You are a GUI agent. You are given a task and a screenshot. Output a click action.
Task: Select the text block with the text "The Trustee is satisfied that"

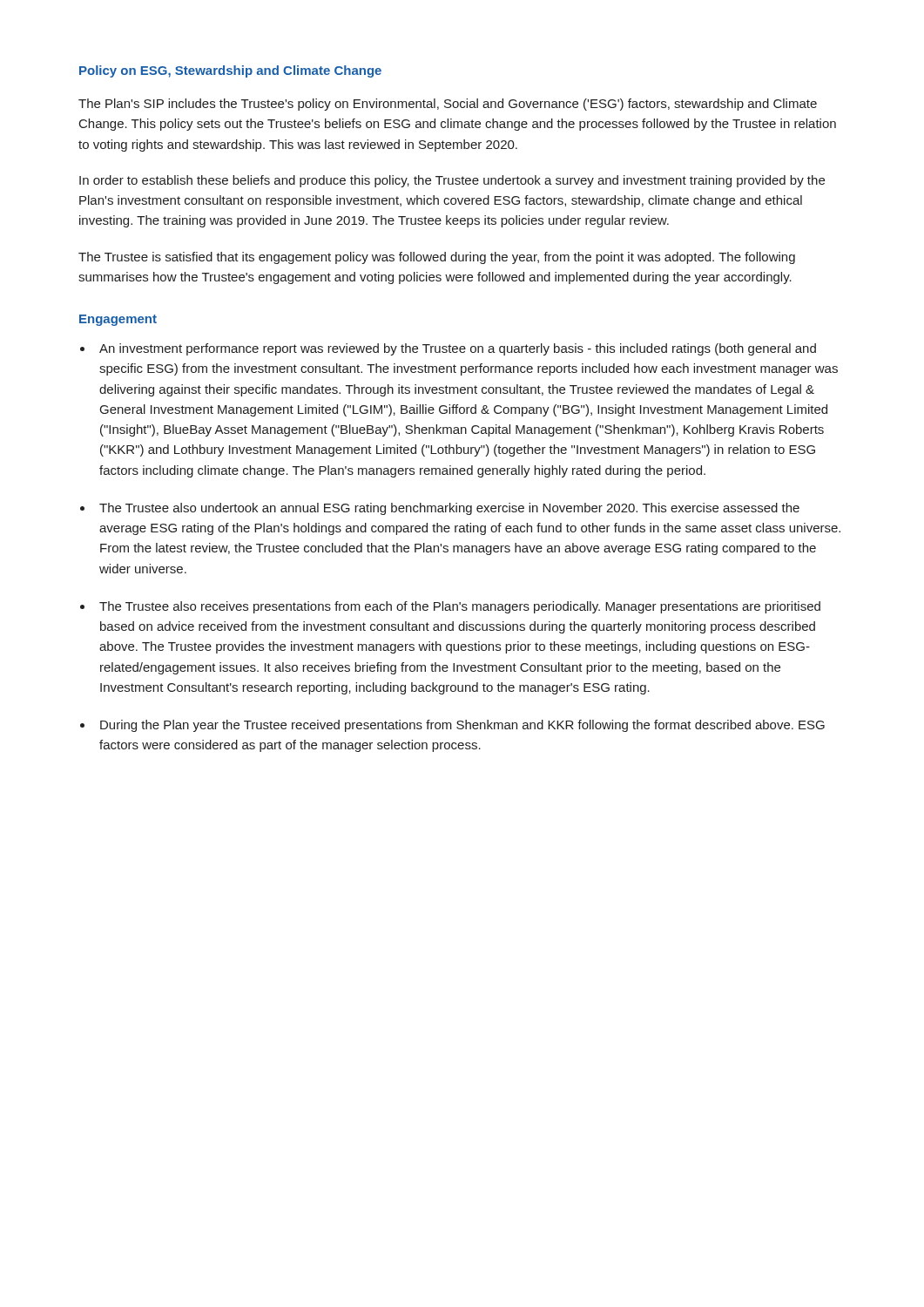coord(437,266)
